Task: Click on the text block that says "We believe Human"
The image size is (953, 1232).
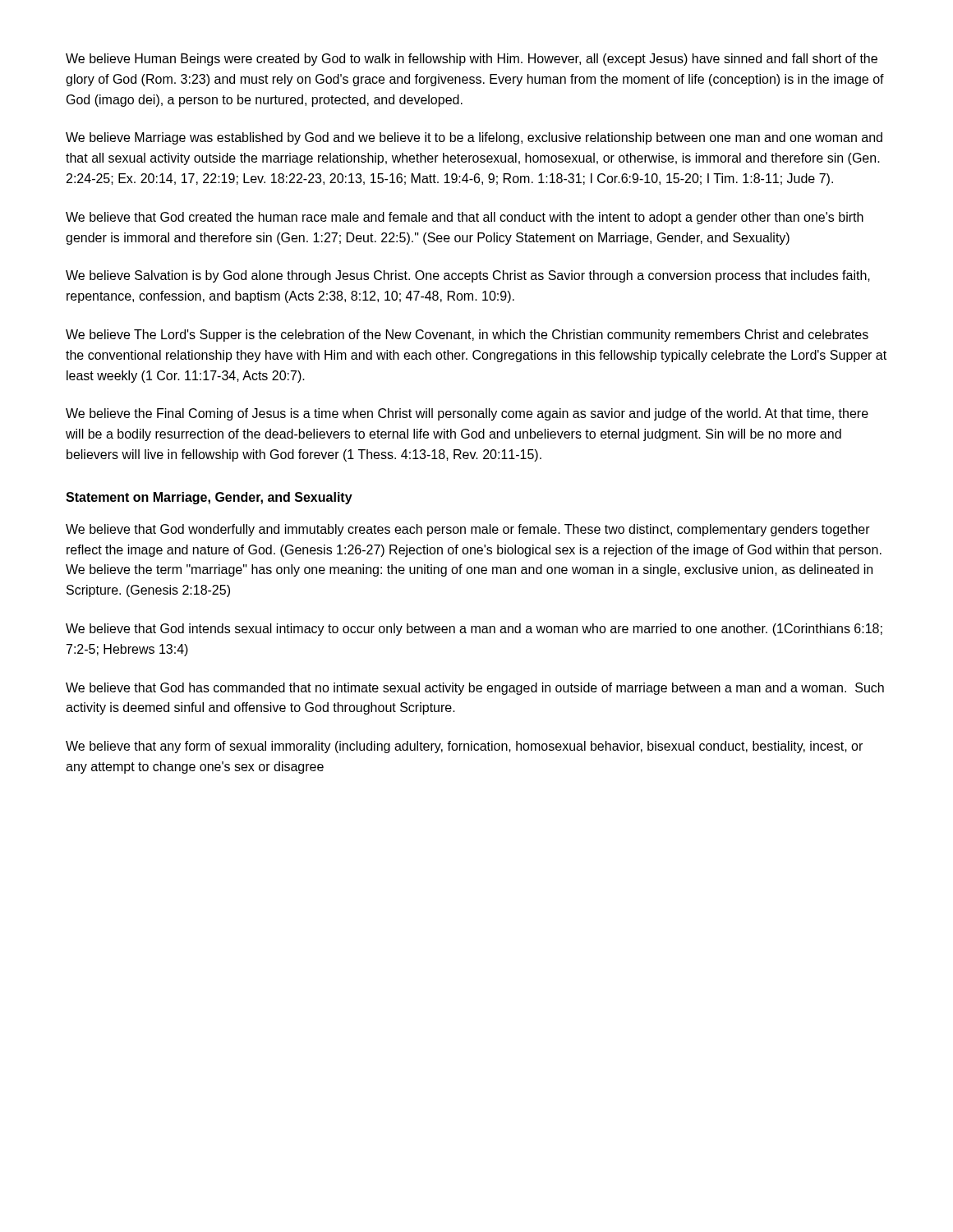Action: [x=475, y=79]
